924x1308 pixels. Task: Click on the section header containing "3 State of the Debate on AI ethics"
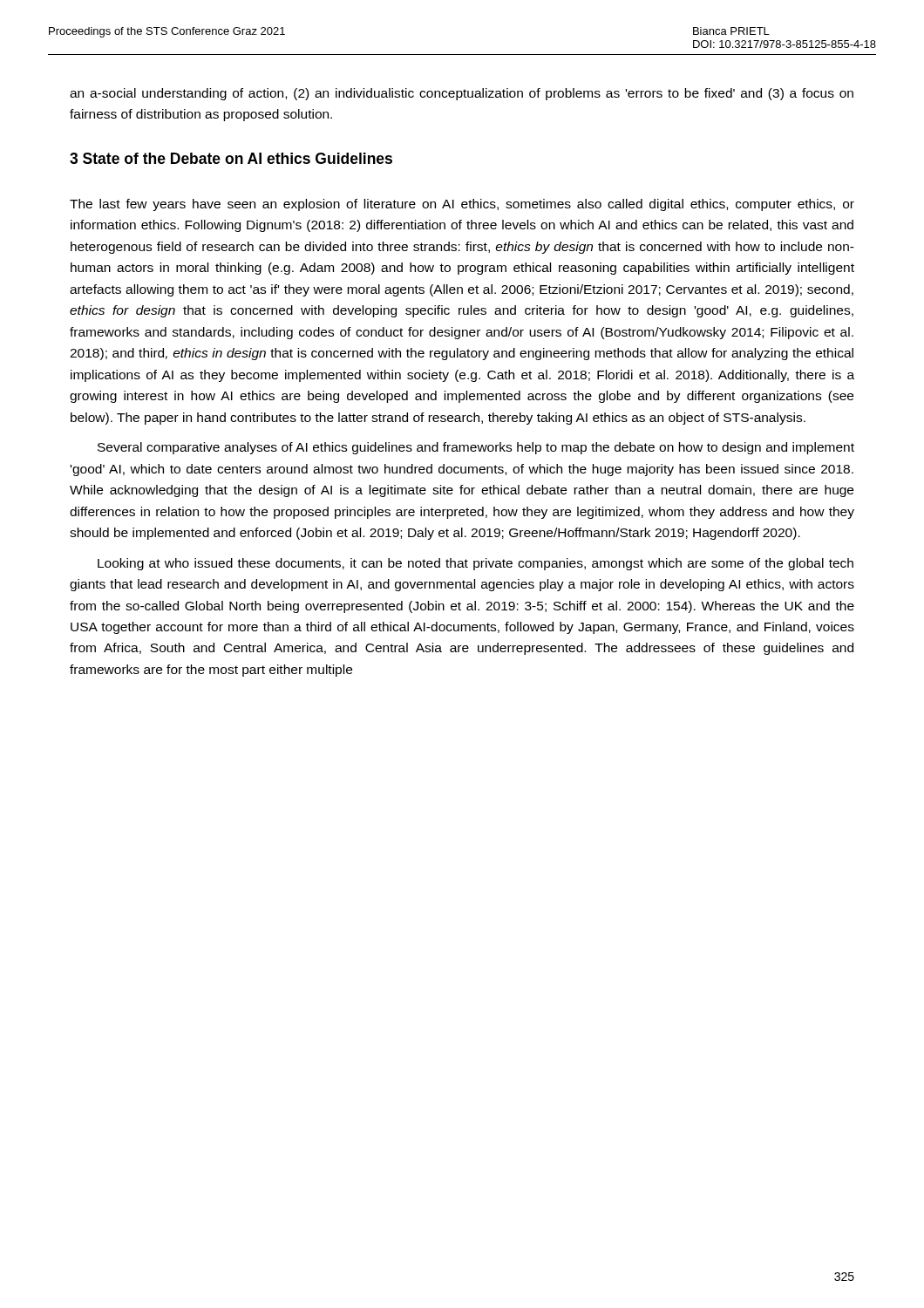[x=231, y=159]
